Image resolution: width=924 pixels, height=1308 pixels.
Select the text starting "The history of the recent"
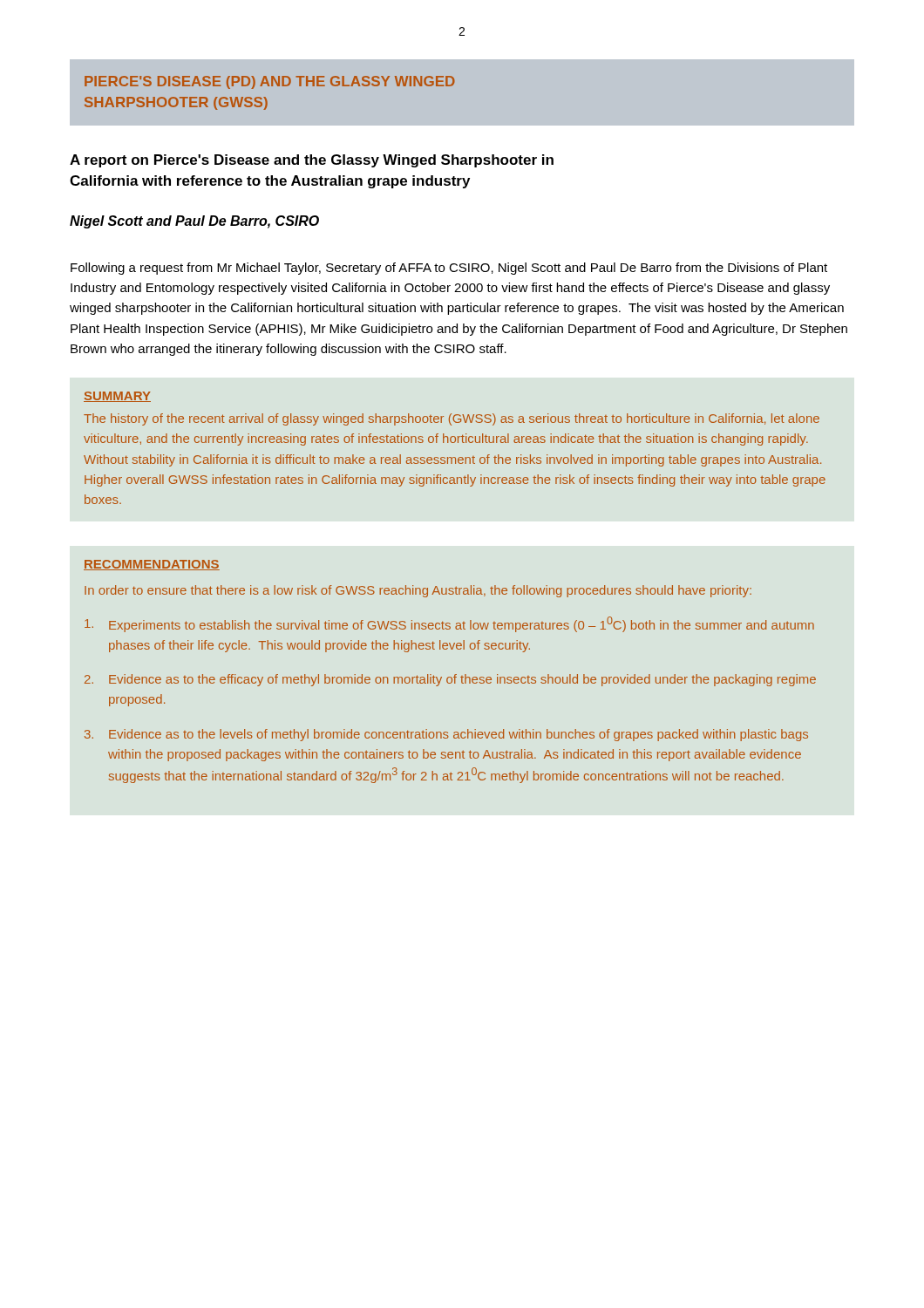coord(455,459)
